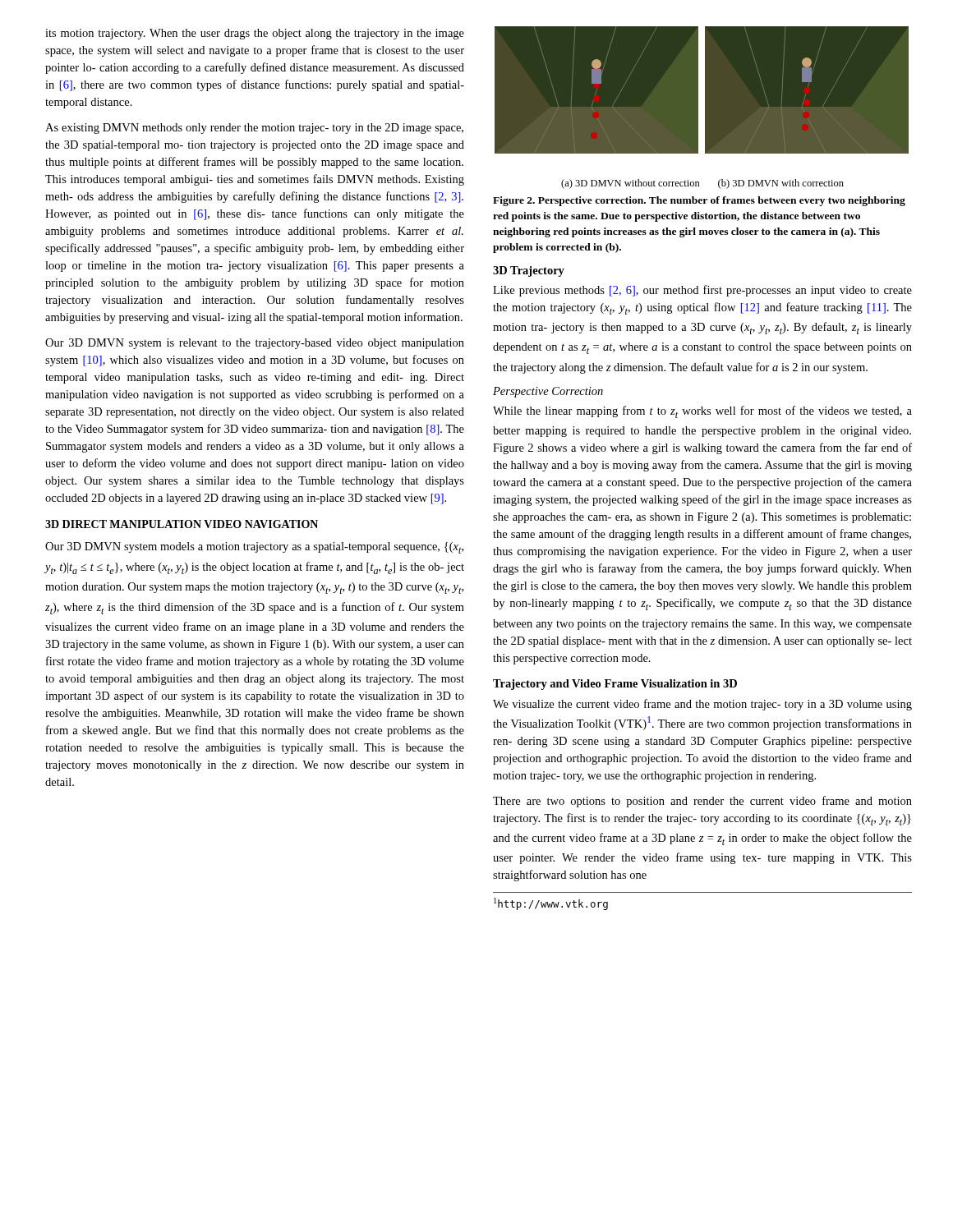Click the passage that begins "While the linear mapping from"

click(x=702, y=535)
